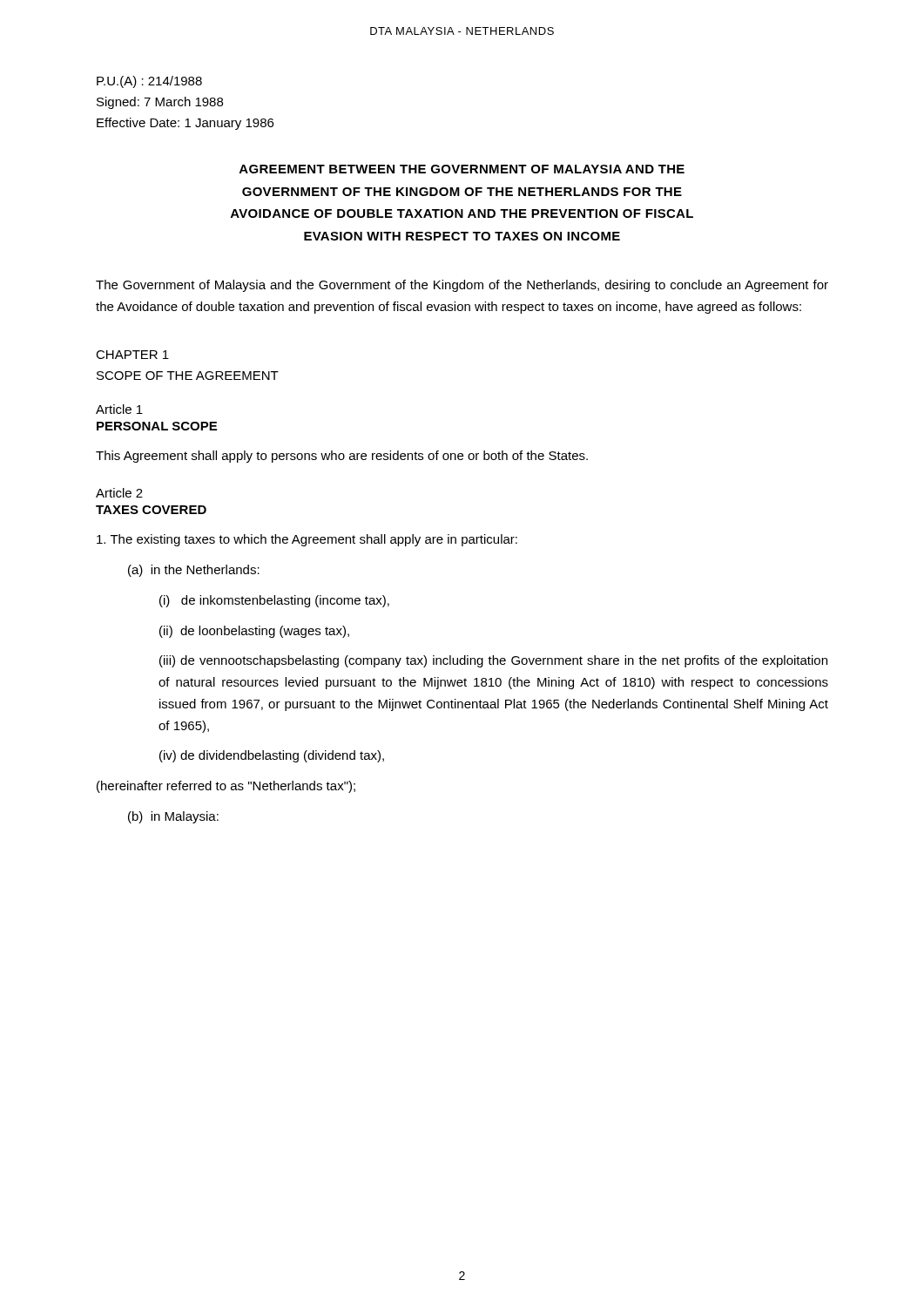Image resolution: width=924 pixels, height=1307 pixels.
Task: Locate the element starting "(hereinafter referred to as "Netherlands tax");"
Action: (226, 786)
